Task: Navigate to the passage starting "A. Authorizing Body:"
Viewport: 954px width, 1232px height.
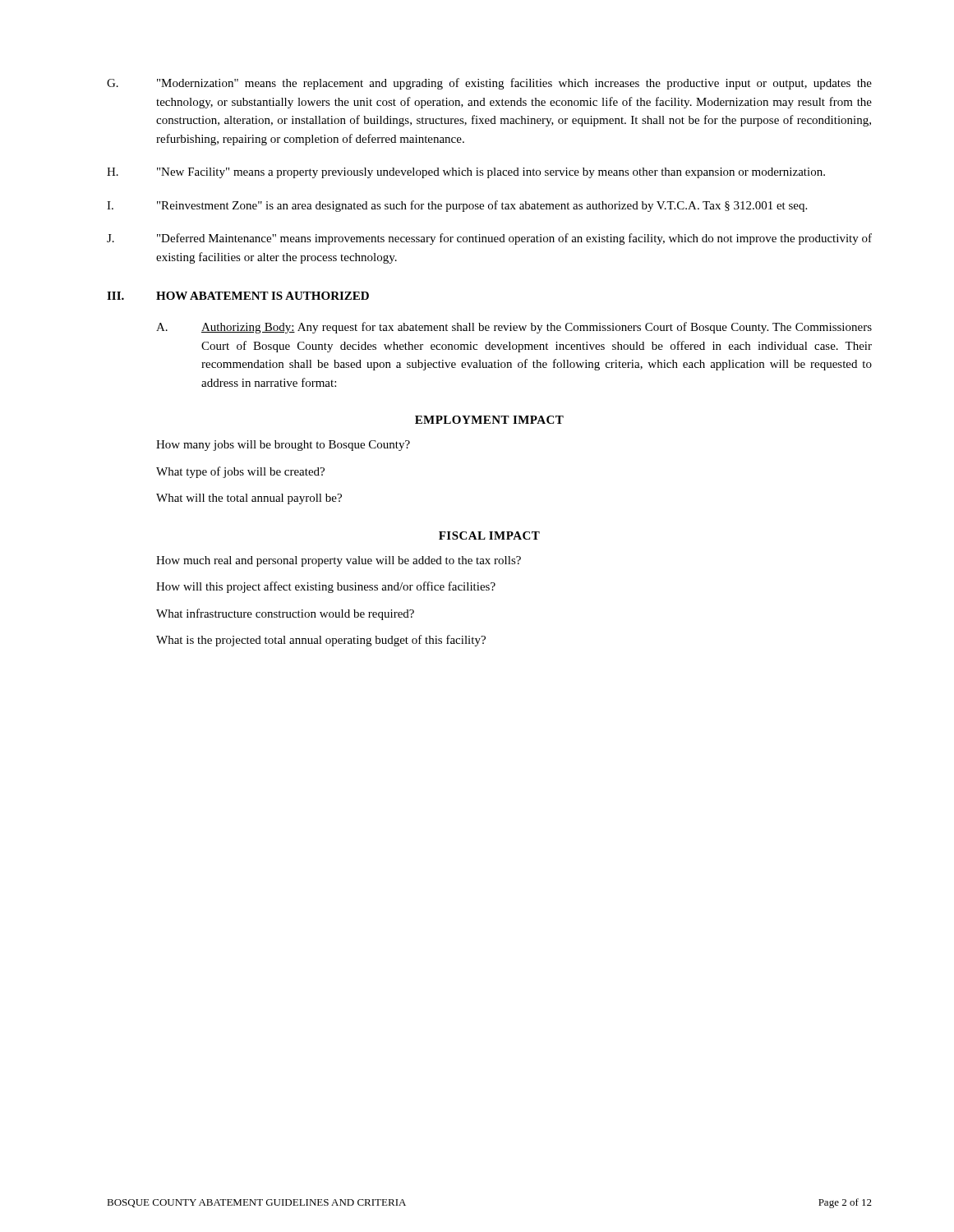Action: 514,355
